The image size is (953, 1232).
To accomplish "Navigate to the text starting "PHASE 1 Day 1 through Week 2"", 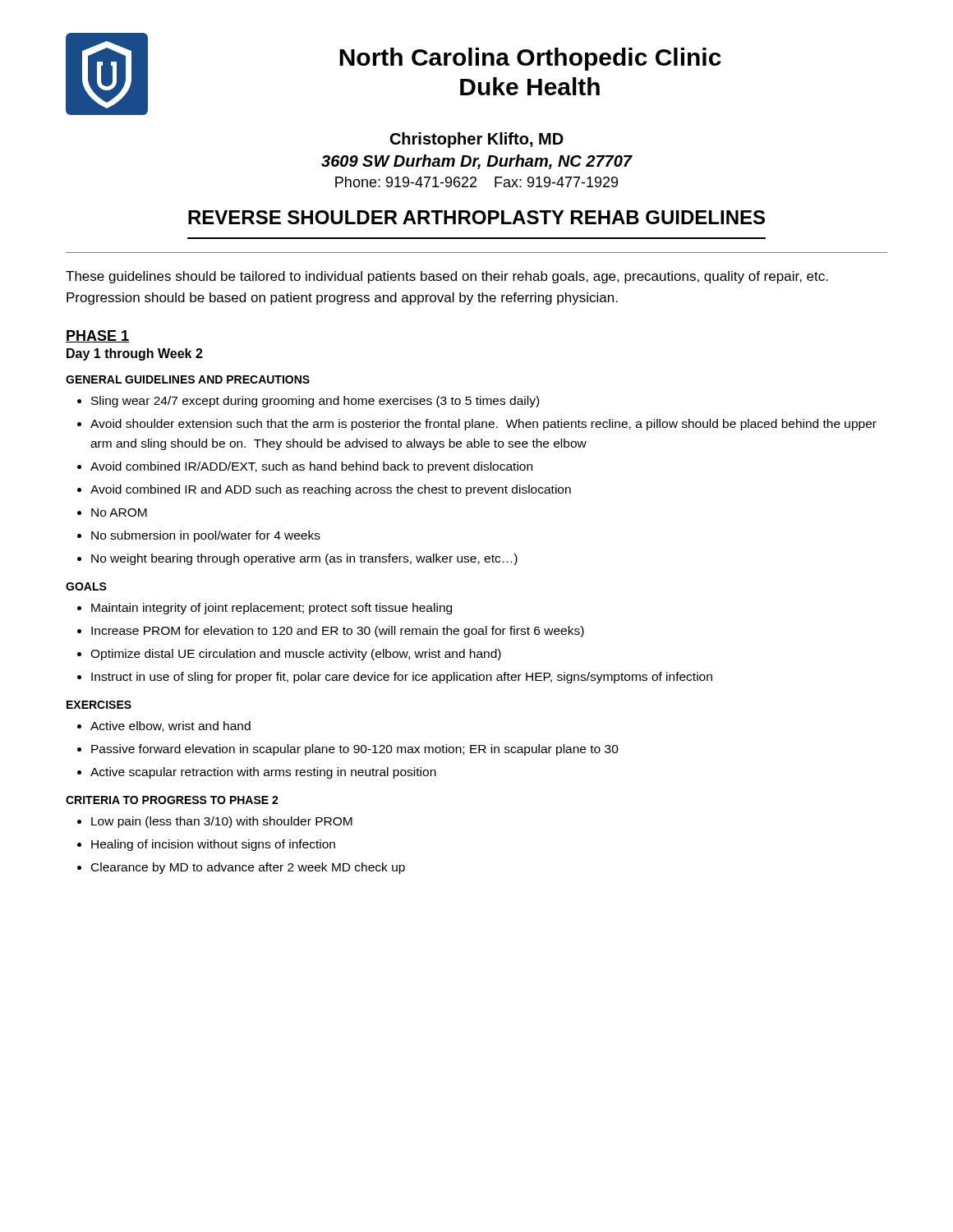I will pyautogui.click(x=97, y=336).
